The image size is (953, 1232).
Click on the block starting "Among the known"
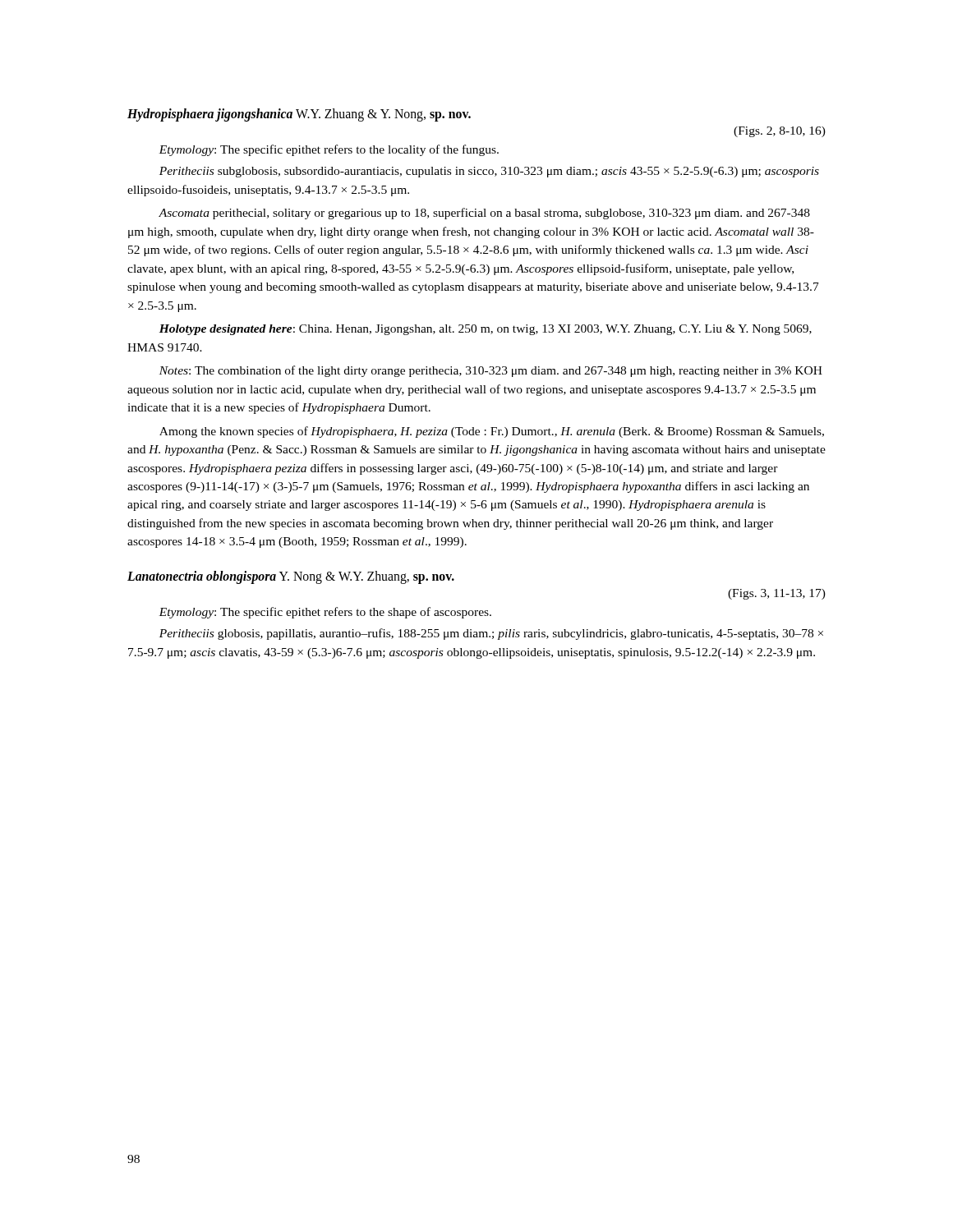(476, 486)
